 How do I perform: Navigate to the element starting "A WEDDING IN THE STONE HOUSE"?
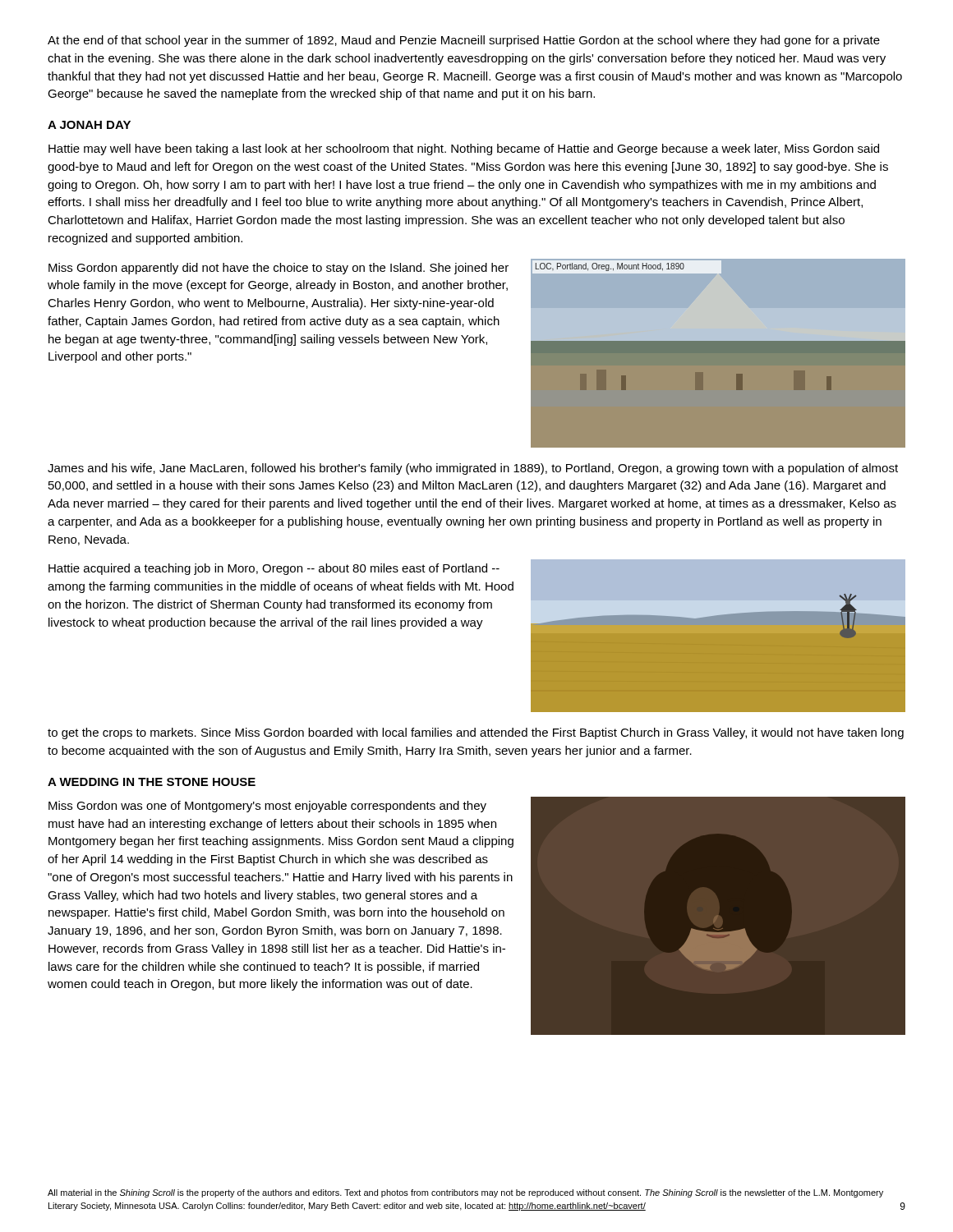152,781
